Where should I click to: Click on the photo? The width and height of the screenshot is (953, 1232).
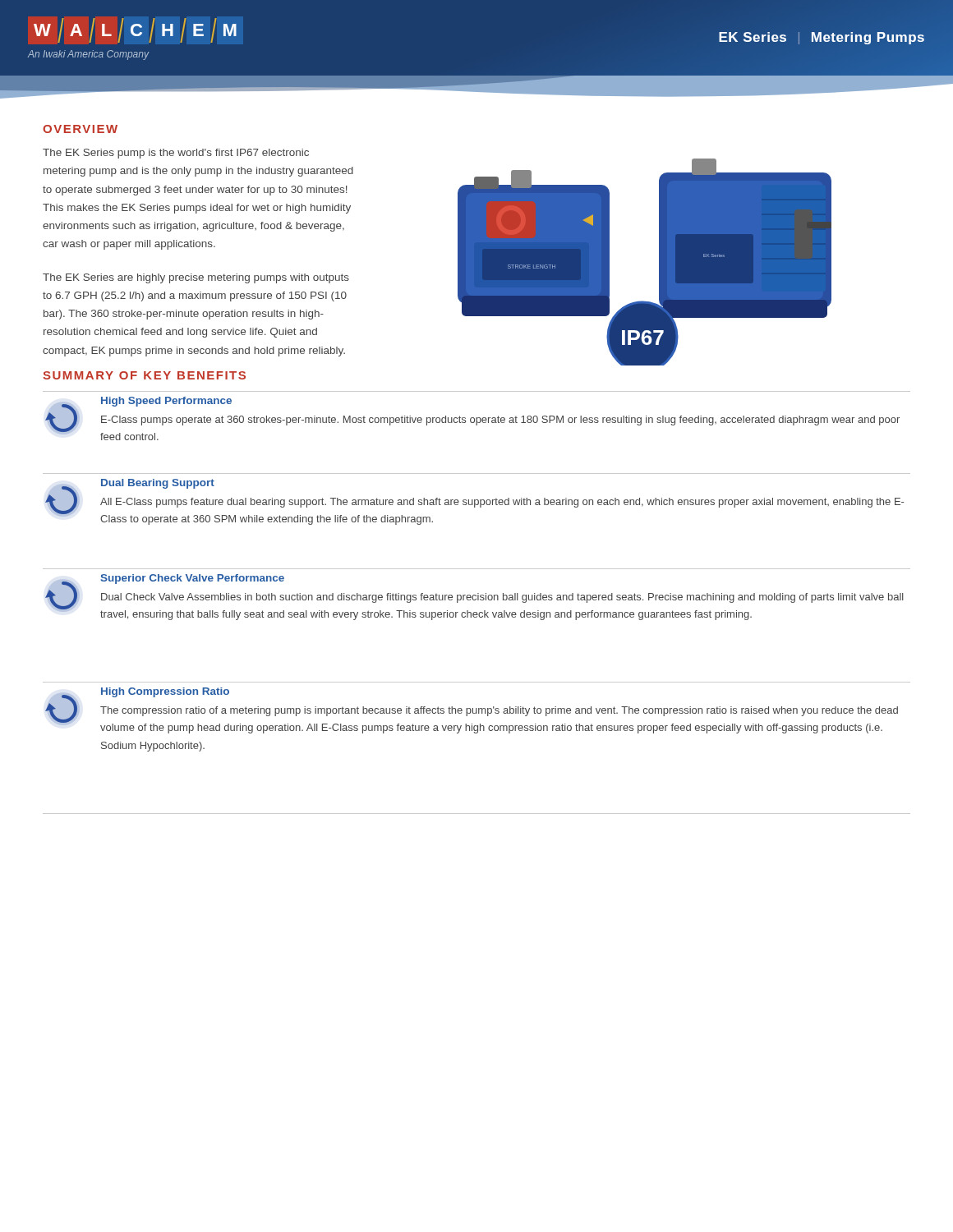(642, 251)
